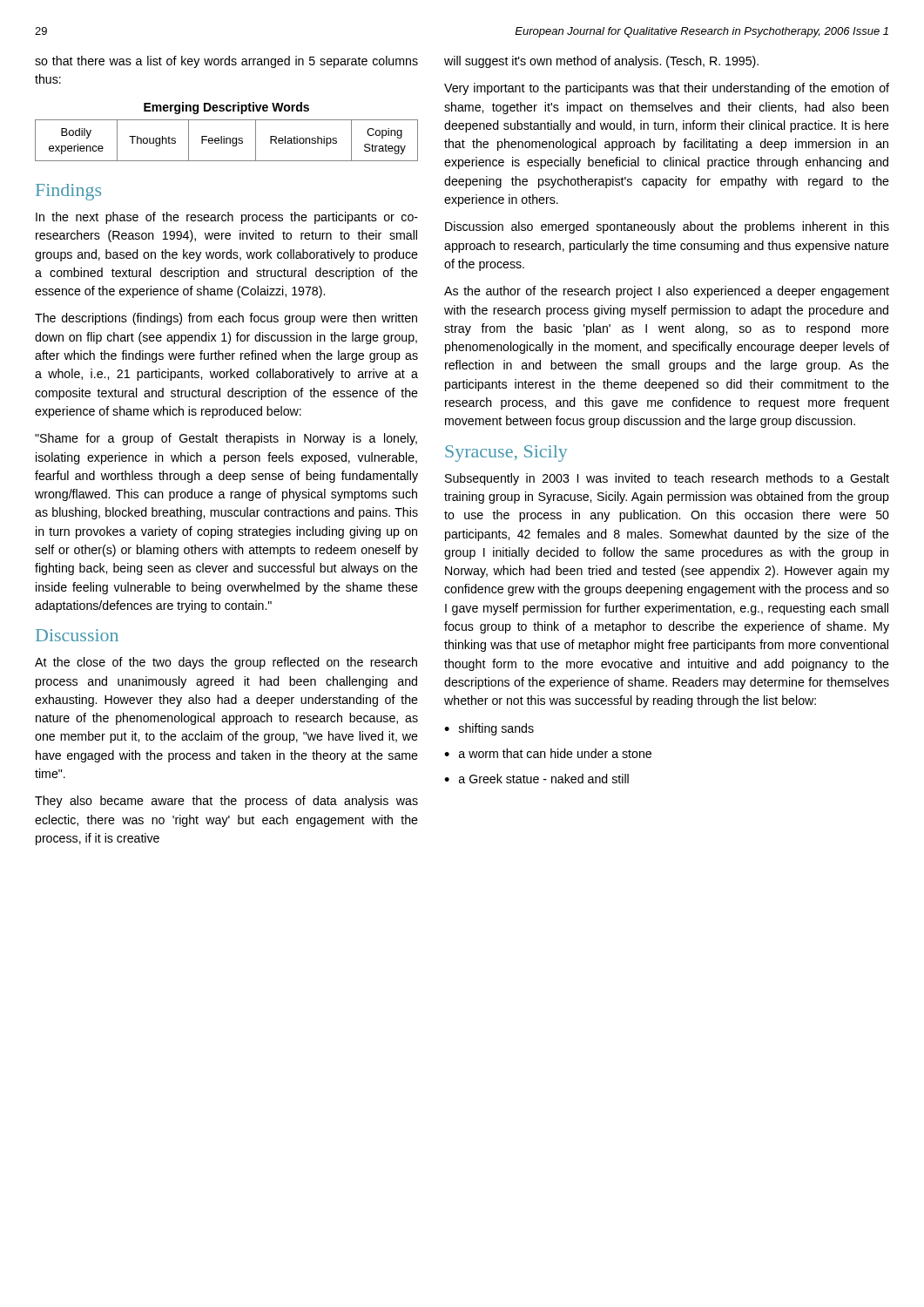Image resolution: width=924 pixels, height=1307 pixels.
Task: Click on the region starting "They also became aware that the process"
Action: pyautogui.click(x=226, y=820)
